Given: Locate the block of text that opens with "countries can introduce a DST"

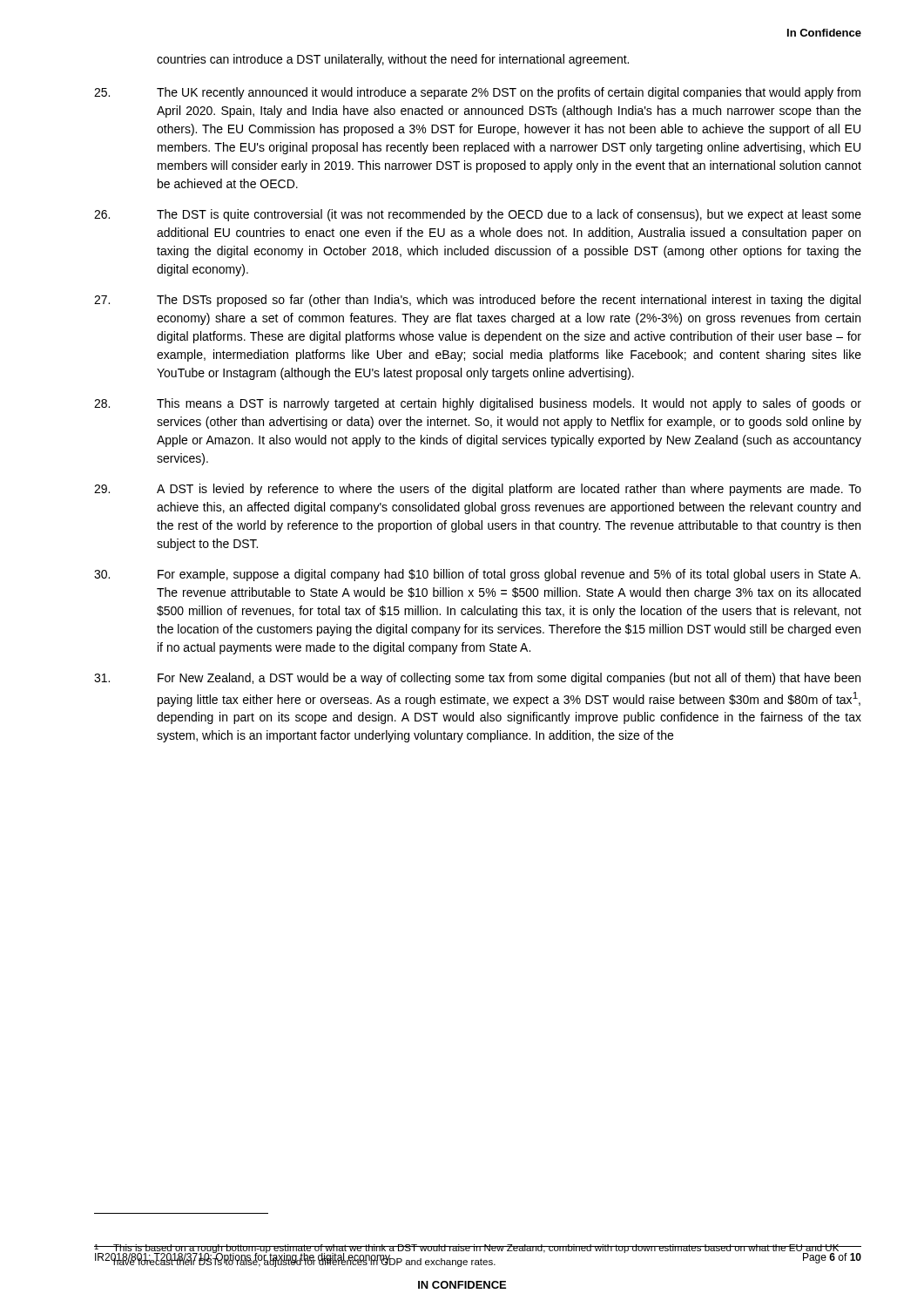Looking at the screenshot, I should point(393,59).
